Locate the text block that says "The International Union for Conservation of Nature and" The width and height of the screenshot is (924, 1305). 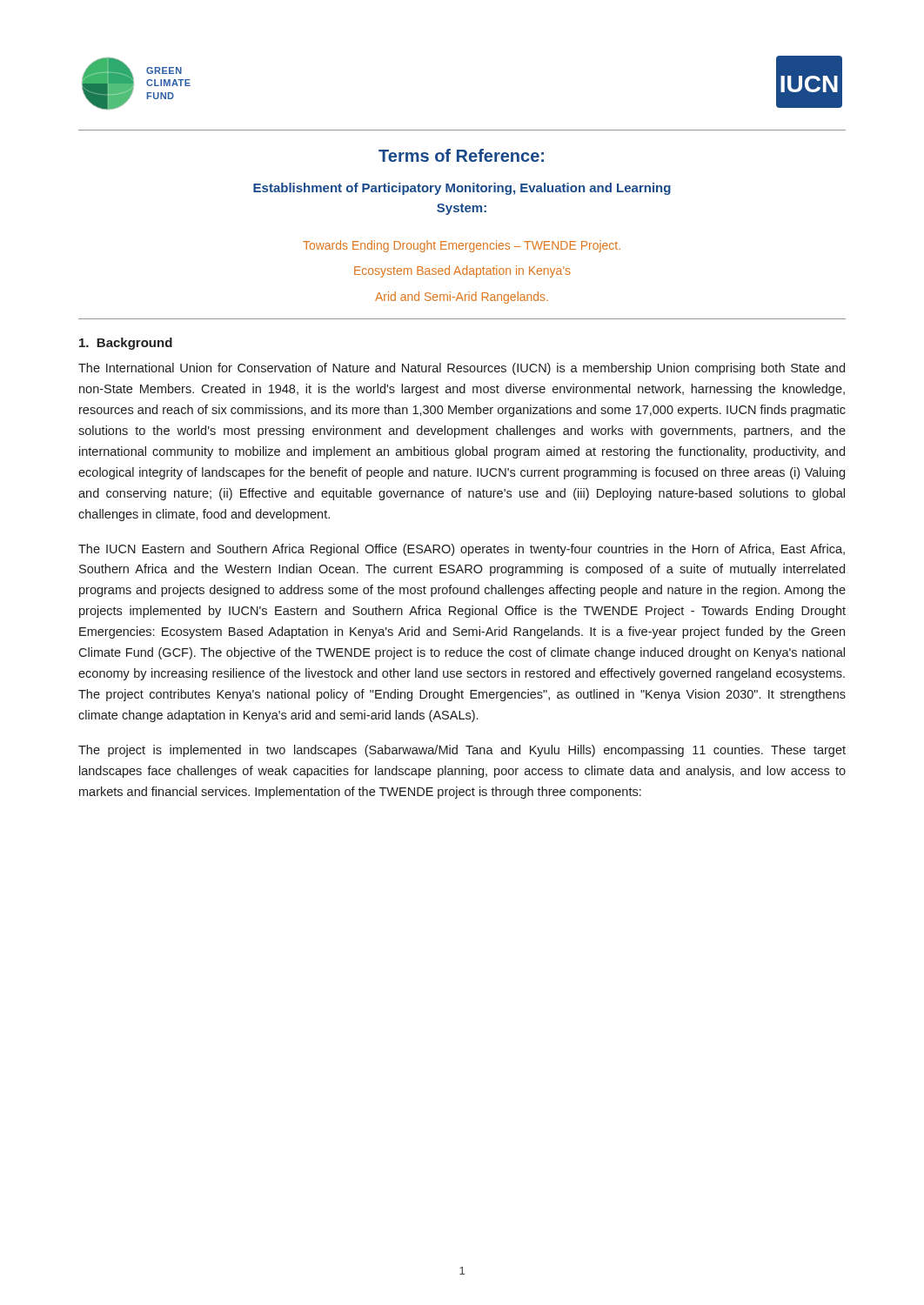click(x=462, y=441)
